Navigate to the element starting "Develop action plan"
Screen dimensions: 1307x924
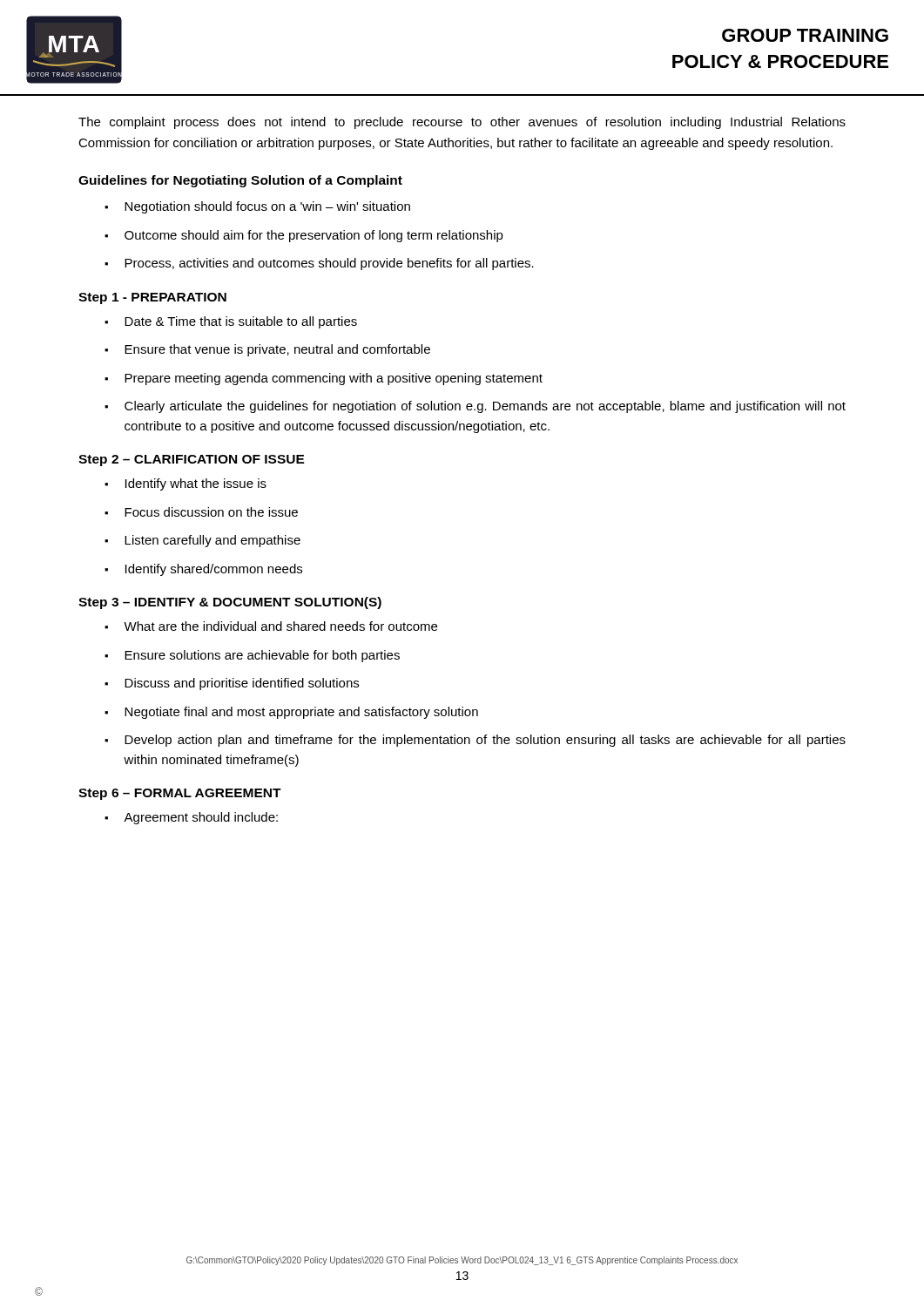[x=485, y=750]
